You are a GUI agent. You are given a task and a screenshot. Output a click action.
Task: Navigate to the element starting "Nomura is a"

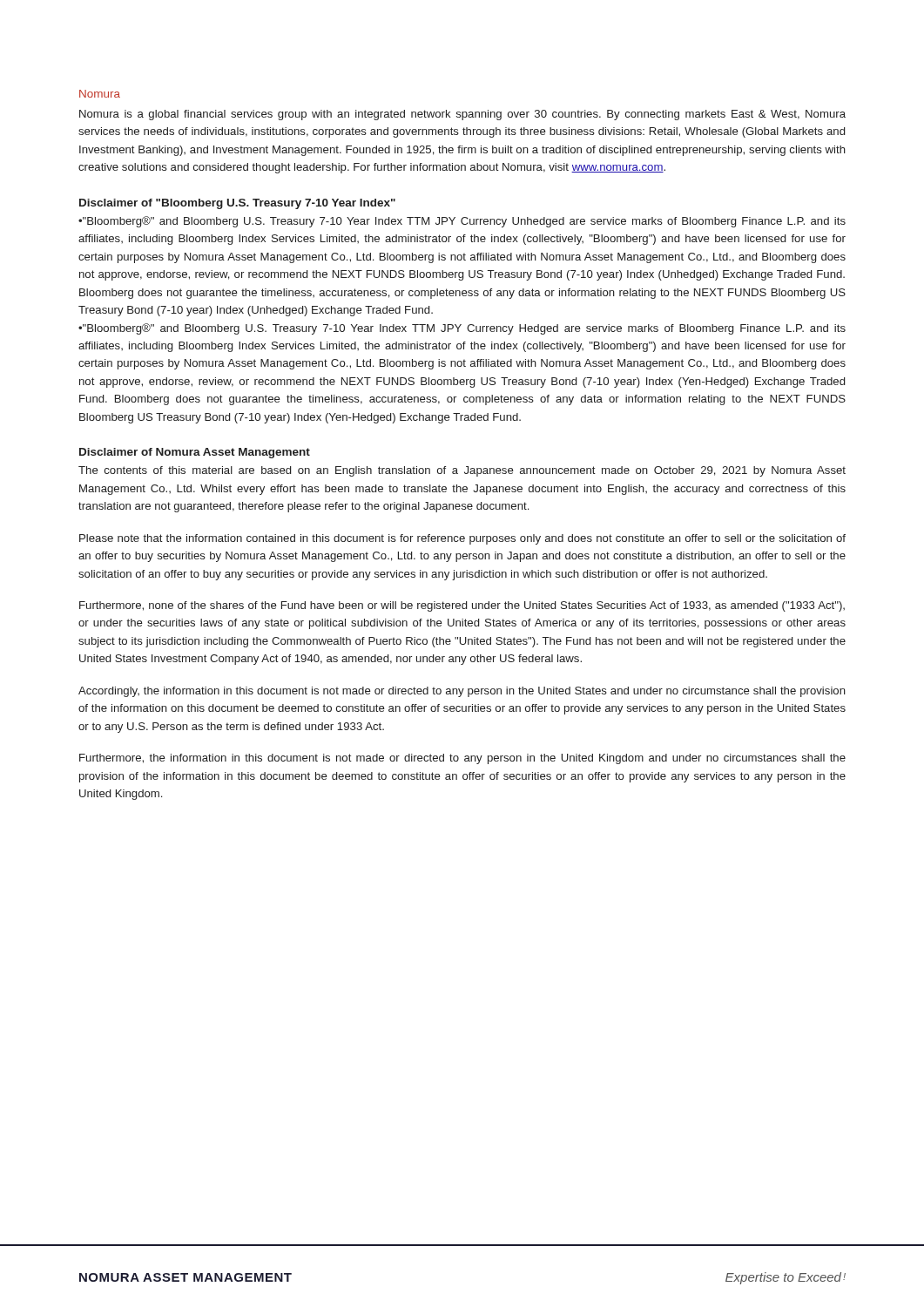[x=462, y=140]
